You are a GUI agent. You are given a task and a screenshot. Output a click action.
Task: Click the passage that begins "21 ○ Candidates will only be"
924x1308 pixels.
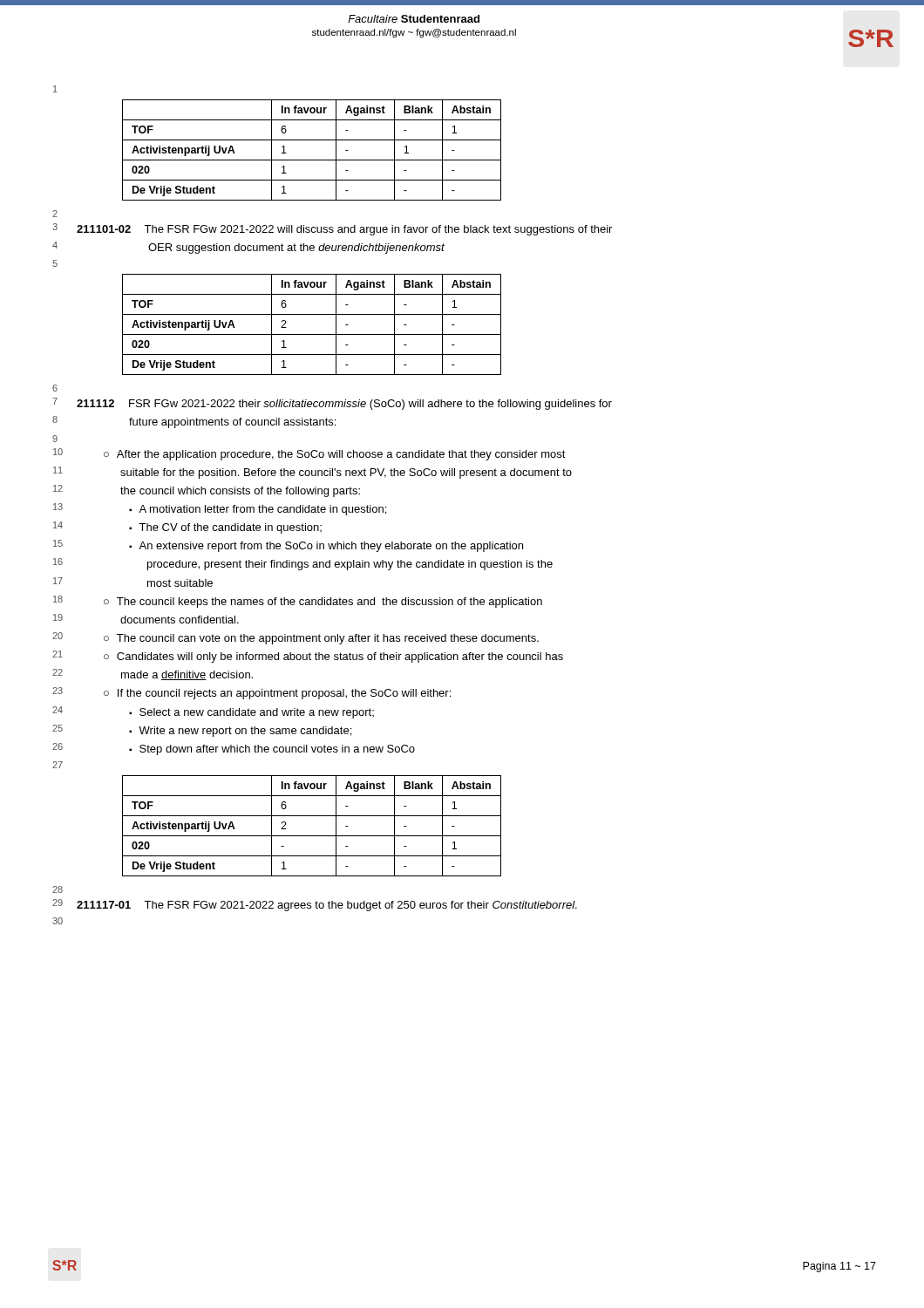coord(462,657)
